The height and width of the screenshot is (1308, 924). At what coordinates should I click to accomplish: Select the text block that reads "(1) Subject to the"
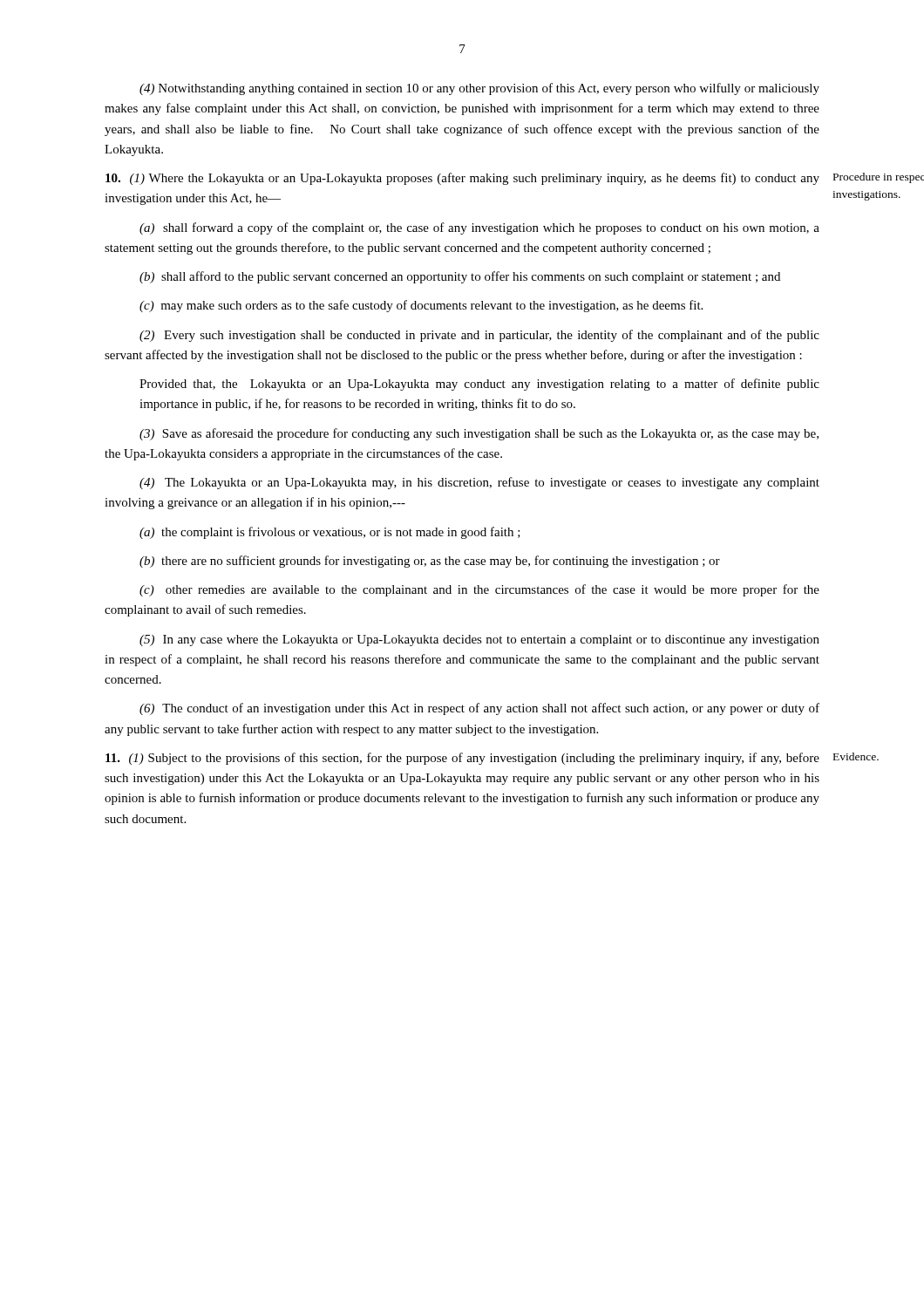(462, 788)
